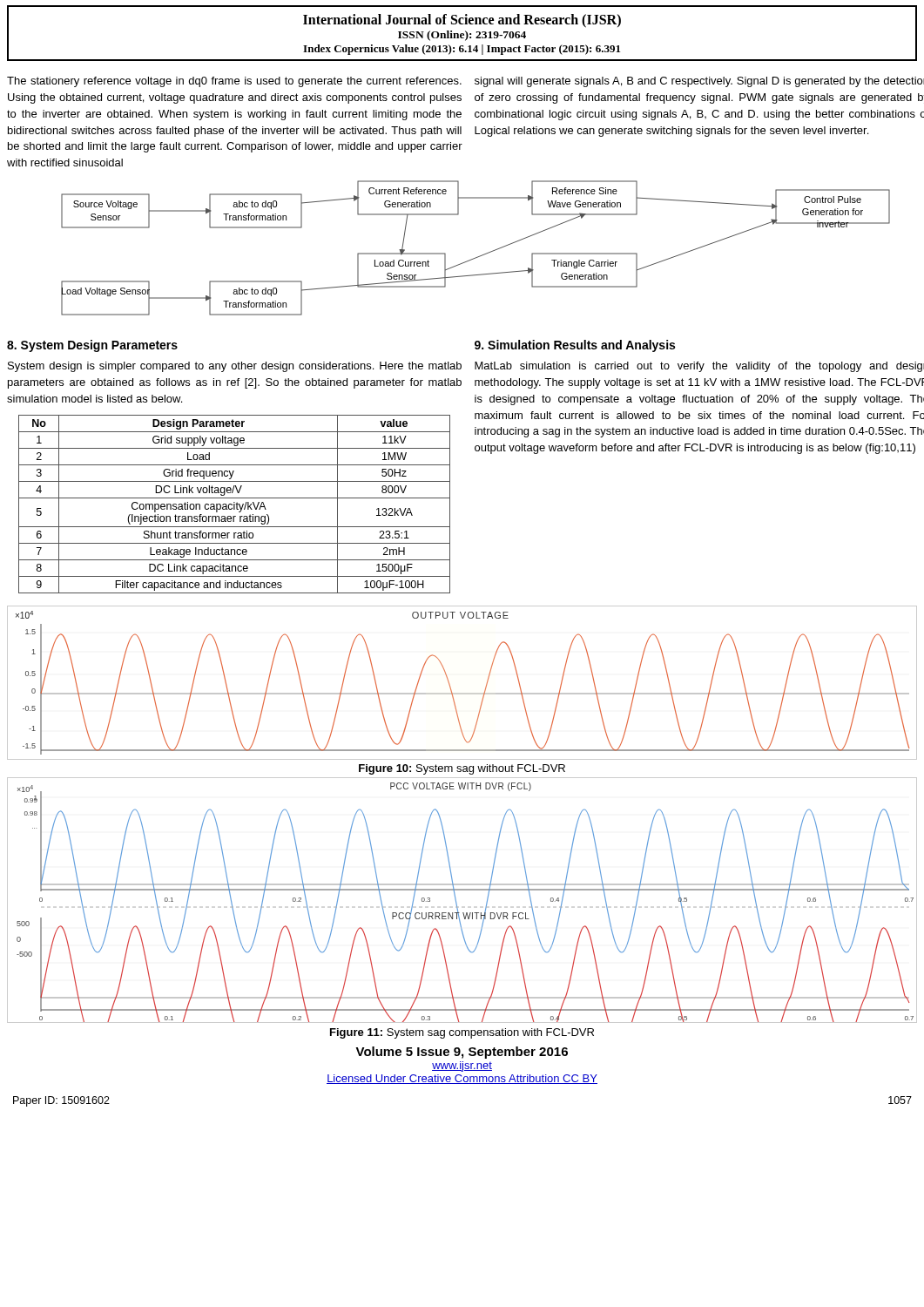Viewport: 924px width, 1307px height.
Task: Select the text block that says "MatLab simulation is carried out to verify the"
Action: (x=699, y=407)
